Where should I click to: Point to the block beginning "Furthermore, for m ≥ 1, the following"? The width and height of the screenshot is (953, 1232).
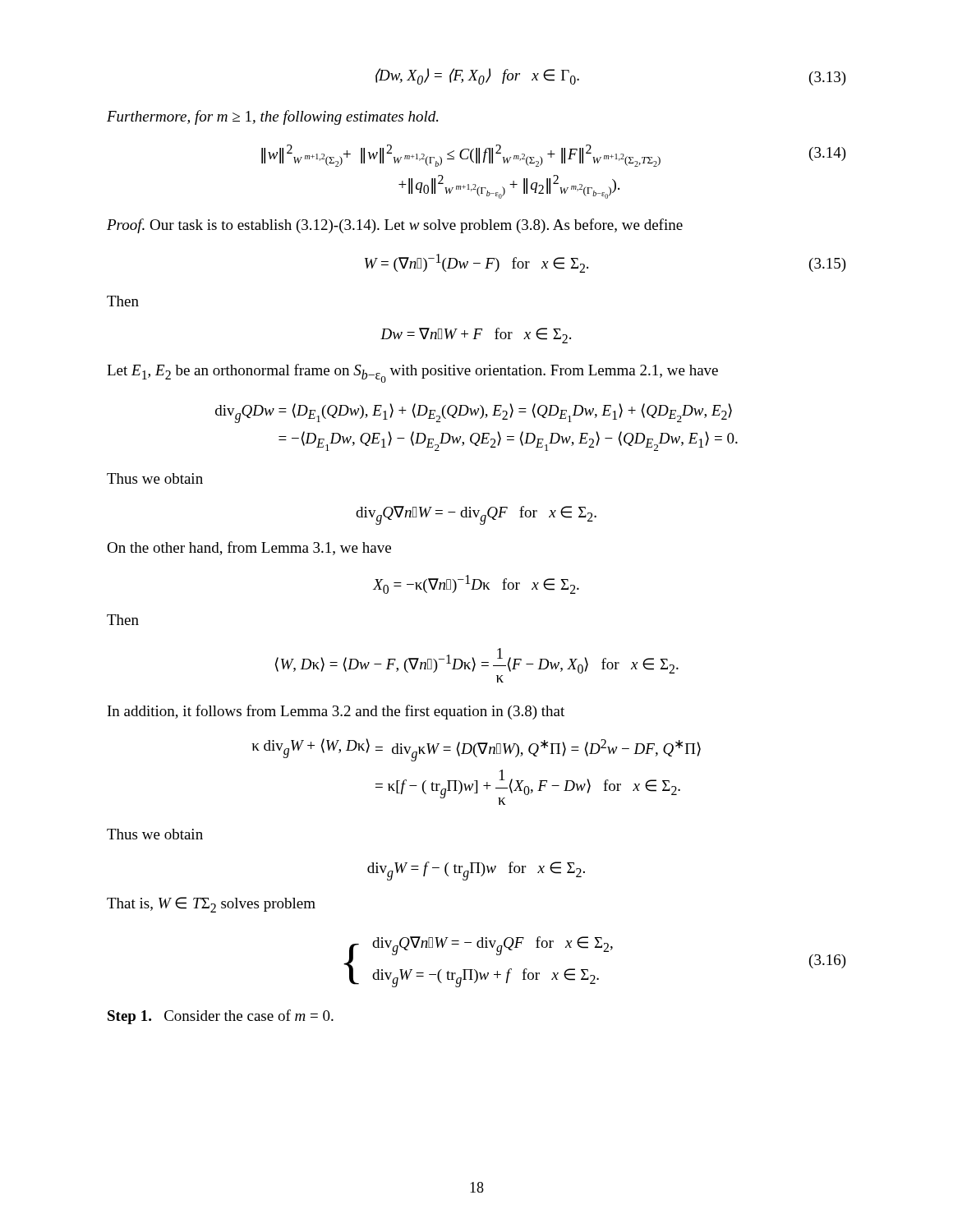click(273, 116)
